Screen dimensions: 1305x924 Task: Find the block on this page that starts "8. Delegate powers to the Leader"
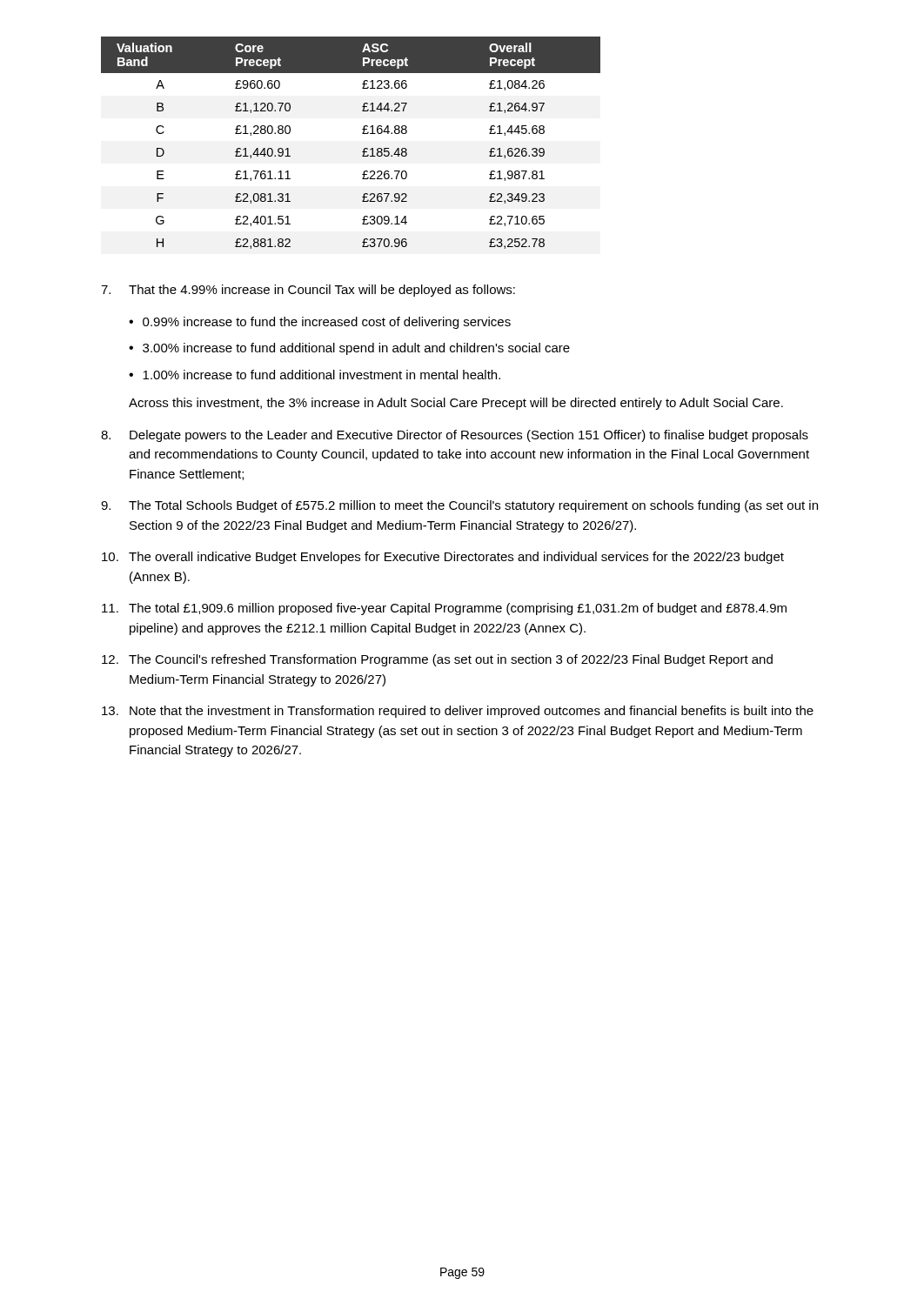tap(462, 454)
